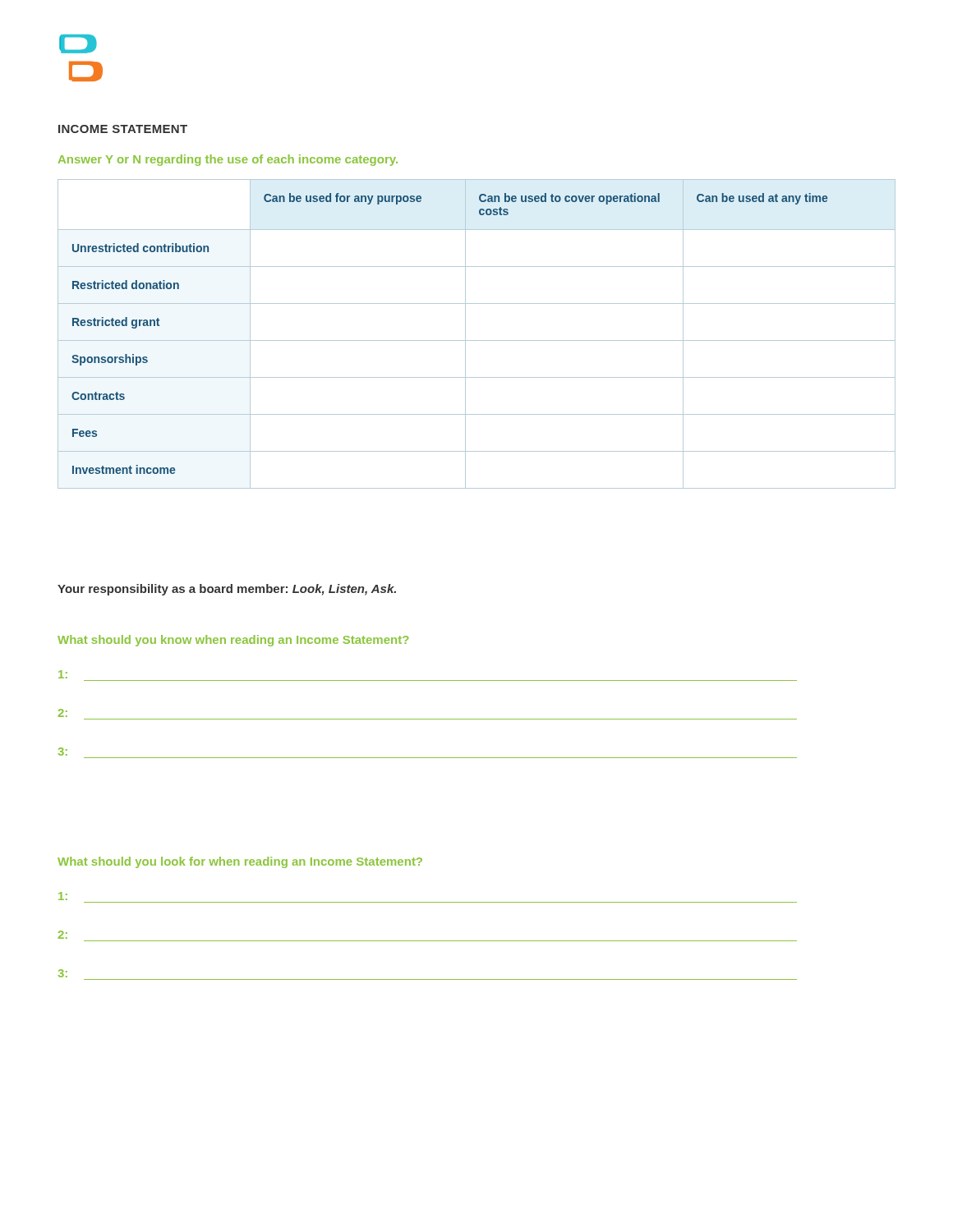This screenshot has width=953, height=1232.
Task: Select the text block containing "Your responsibility as a board member: Look, Listen,"
Action: (227, 588)
